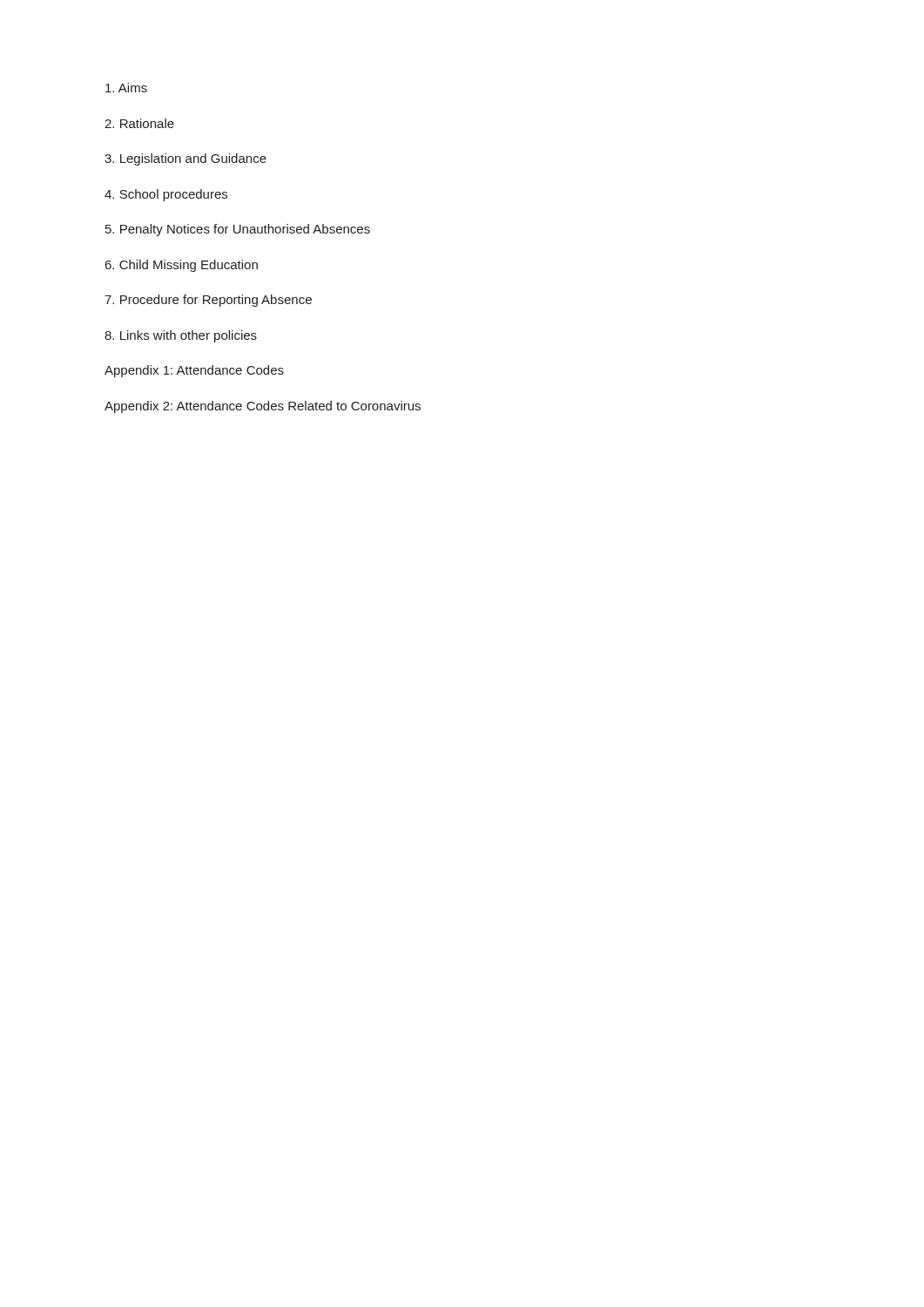Point to the block beginning "7. Procedure for"
924x1307 pixels.
pyautogui.click(x=208, y=299)
